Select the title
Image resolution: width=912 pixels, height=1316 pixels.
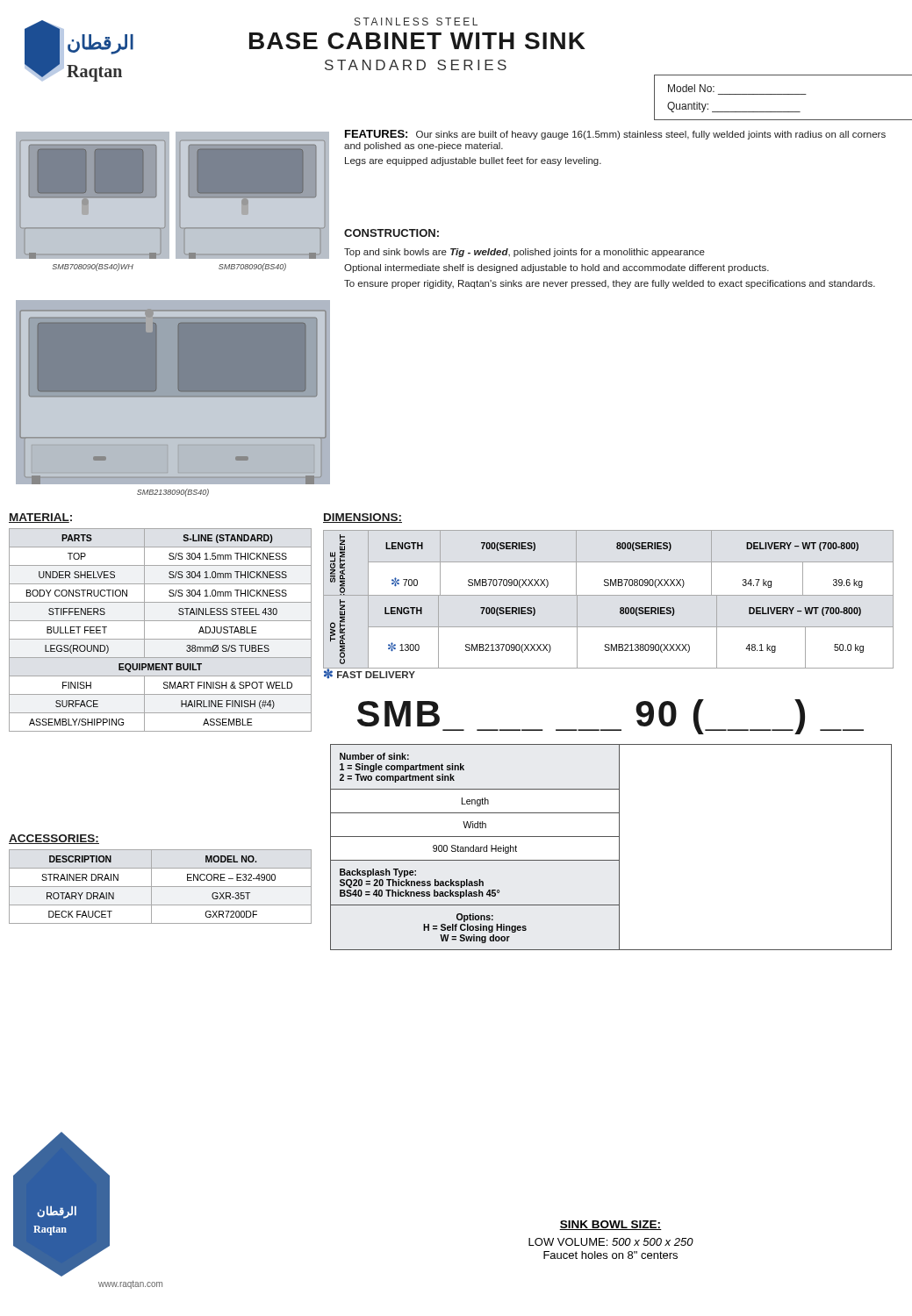point(417,45)
